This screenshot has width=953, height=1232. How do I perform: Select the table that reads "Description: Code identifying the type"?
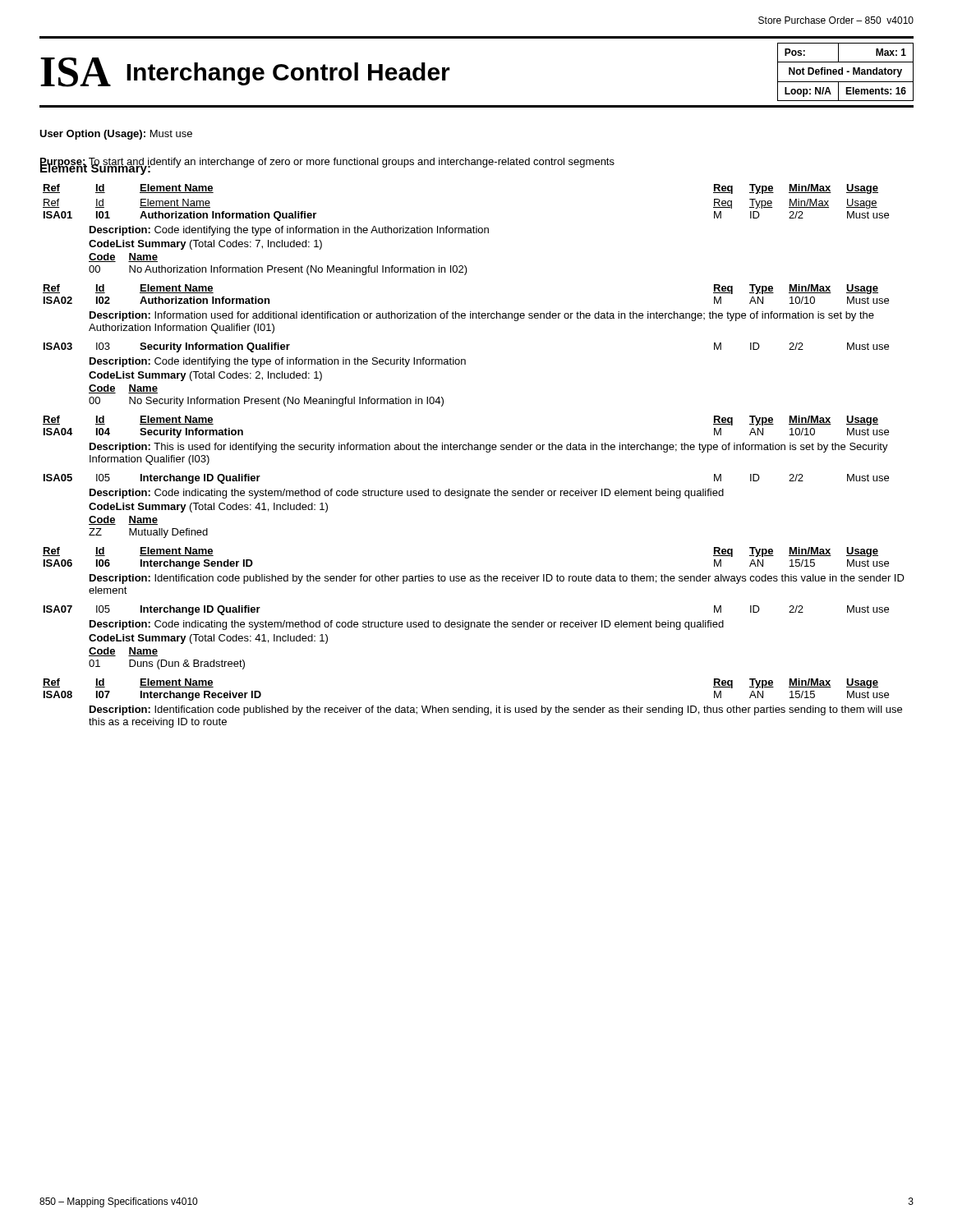point(476,457)
